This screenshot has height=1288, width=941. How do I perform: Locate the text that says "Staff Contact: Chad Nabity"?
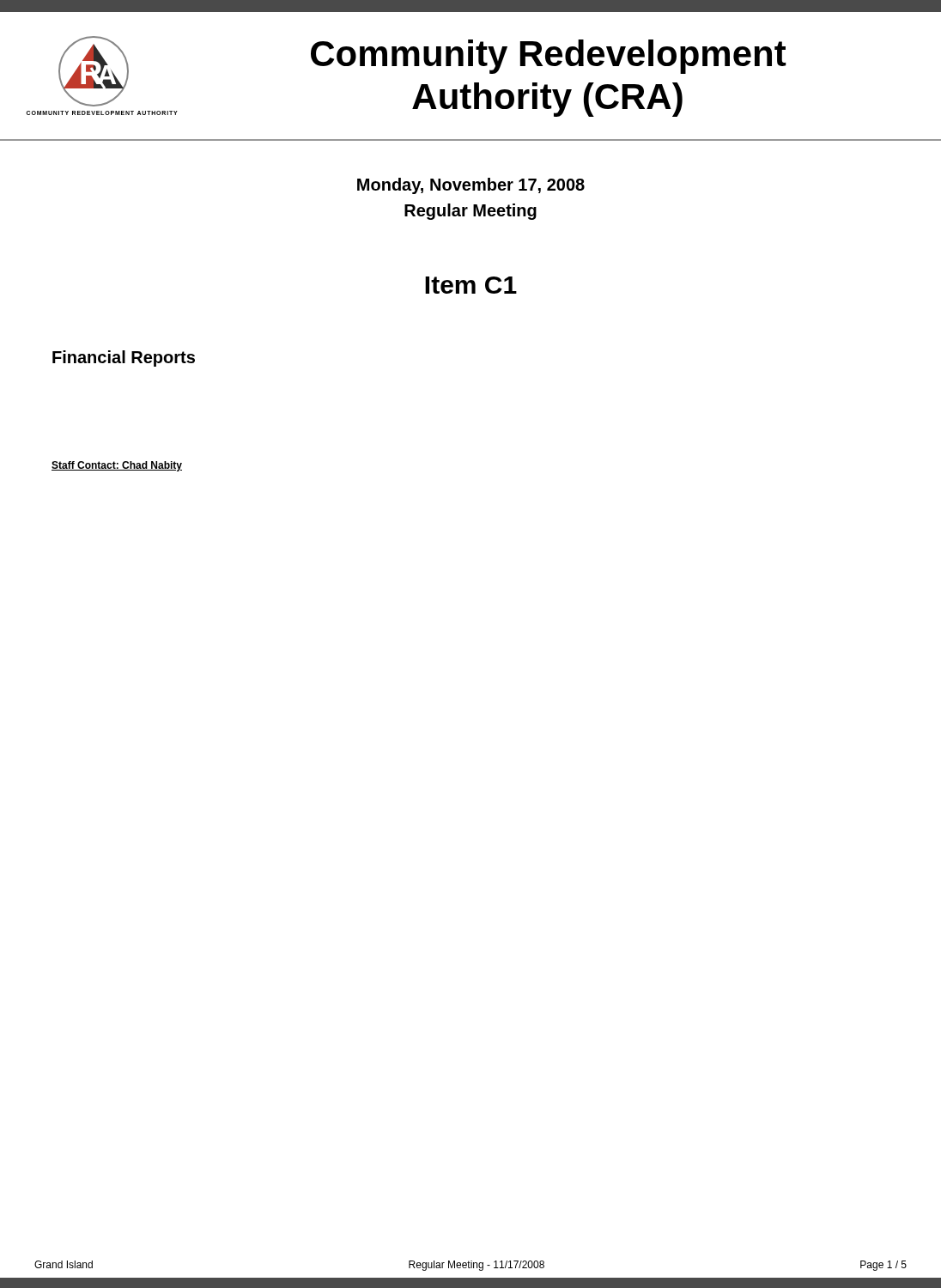point(117,465)
